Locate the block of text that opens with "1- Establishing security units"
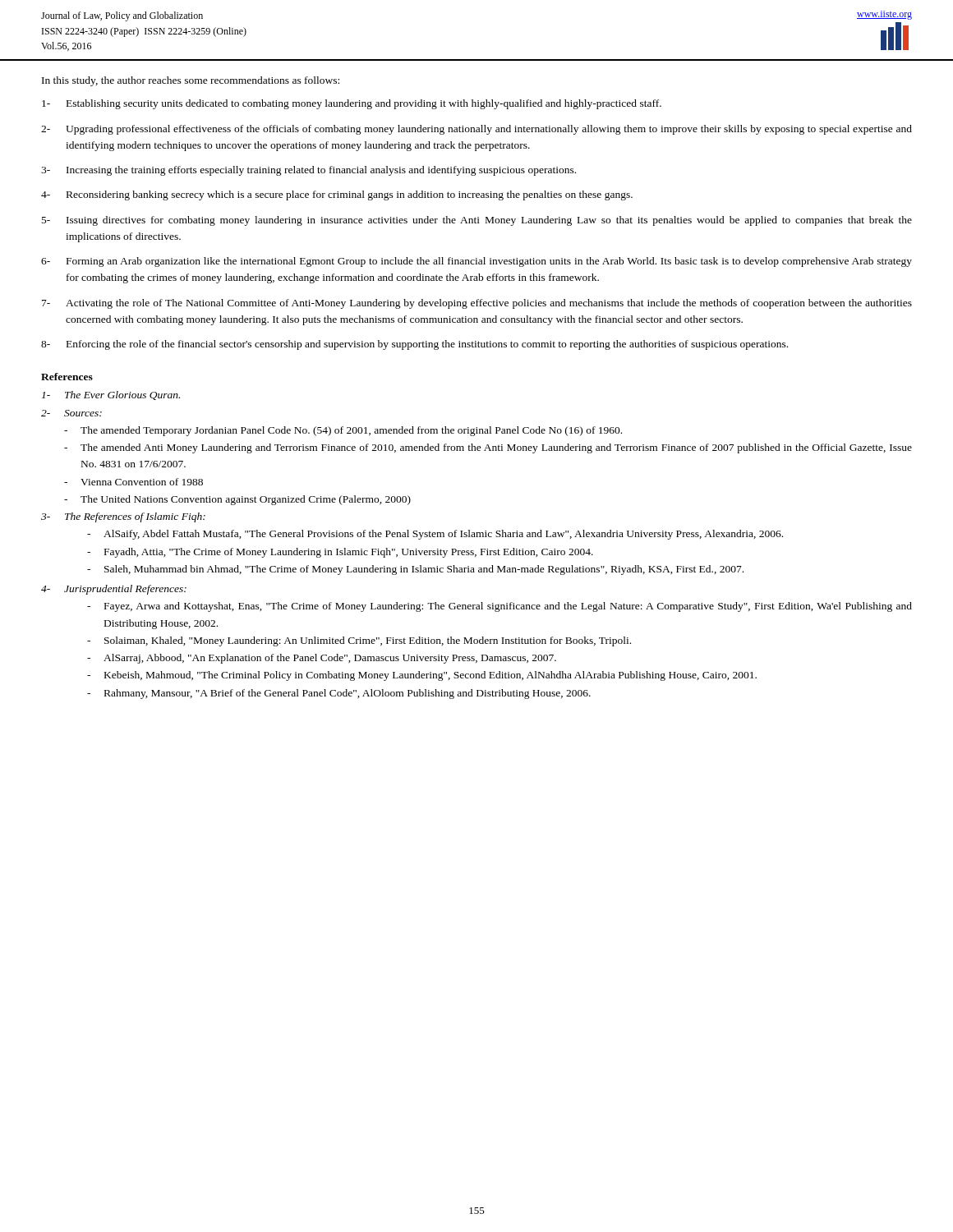 click(x=476, y=104)
